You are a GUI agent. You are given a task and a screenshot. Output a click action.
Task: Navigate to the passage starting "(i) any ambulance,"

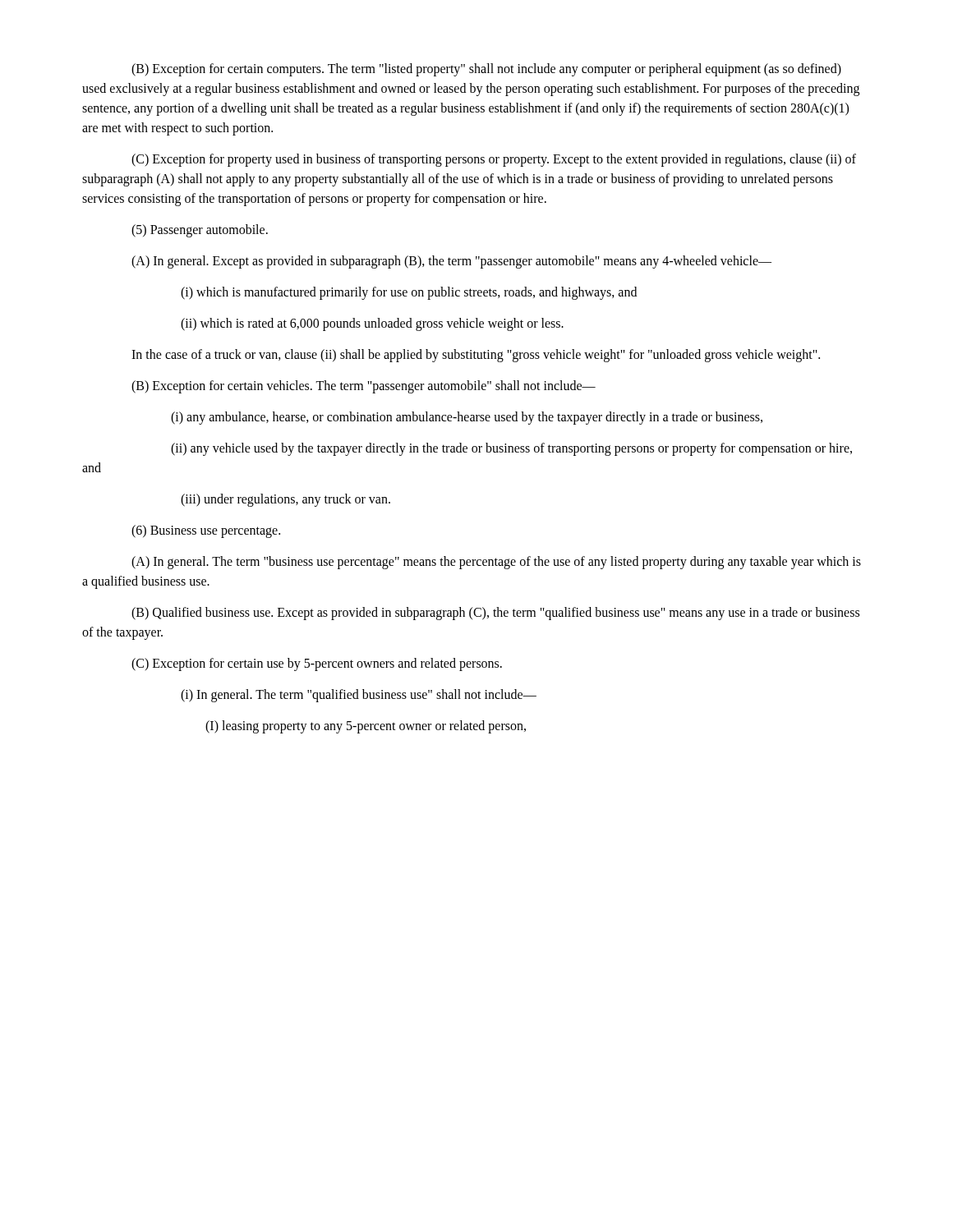click(472, 417)
